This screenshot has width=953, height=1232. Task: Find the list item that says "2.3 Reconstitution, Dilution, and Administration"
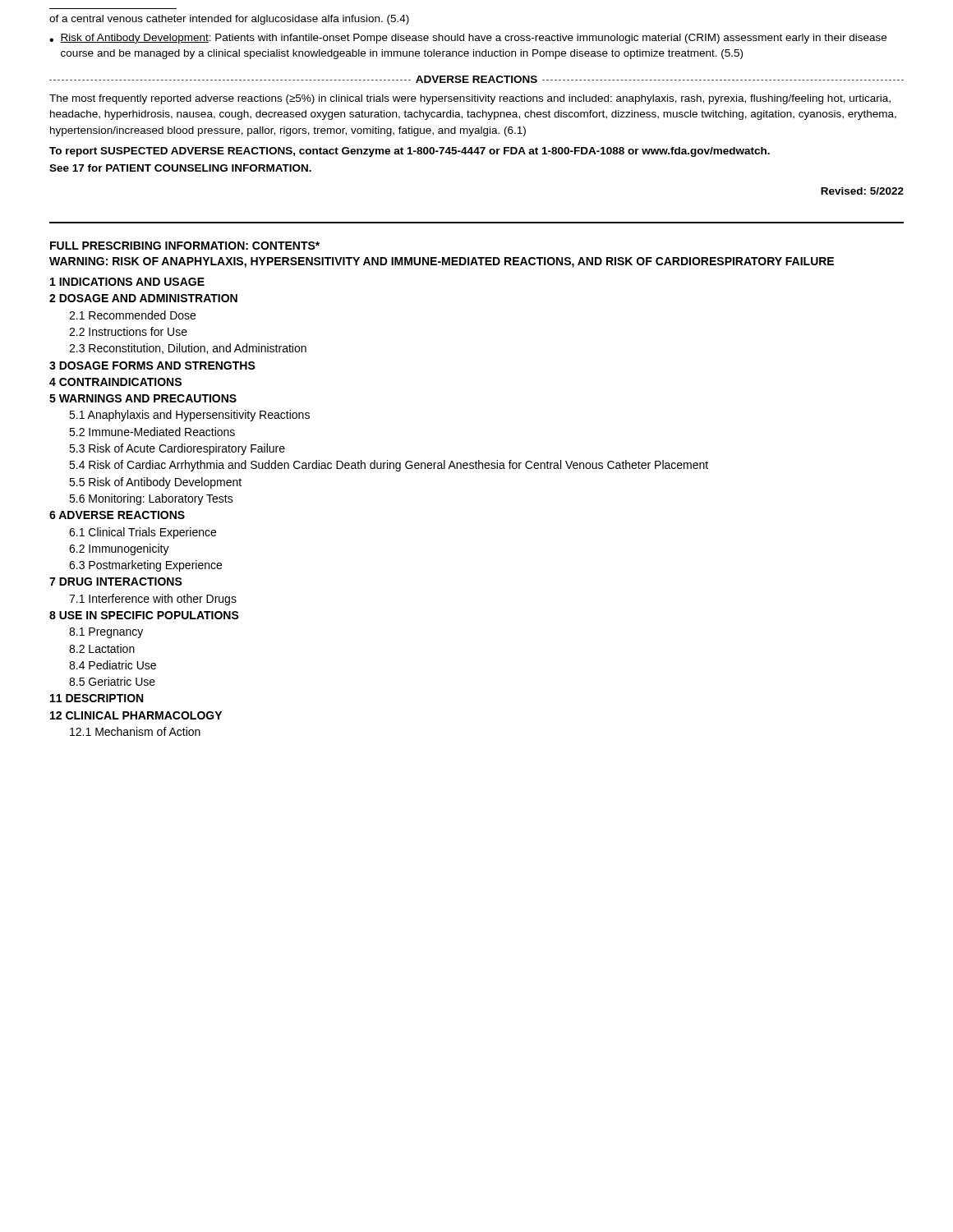[188, 348]
